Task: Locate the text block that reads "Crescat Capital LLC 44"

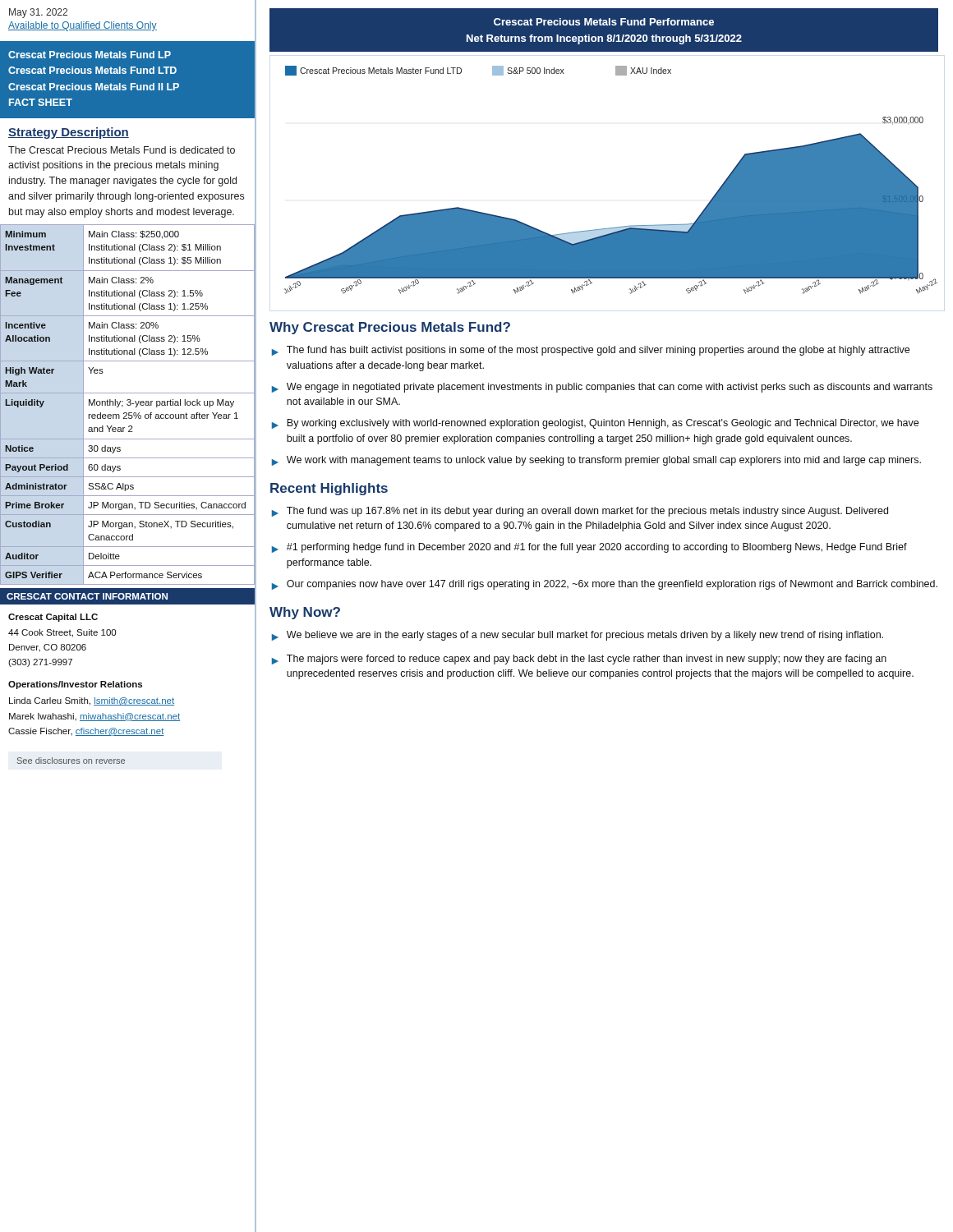Action: 62,640
